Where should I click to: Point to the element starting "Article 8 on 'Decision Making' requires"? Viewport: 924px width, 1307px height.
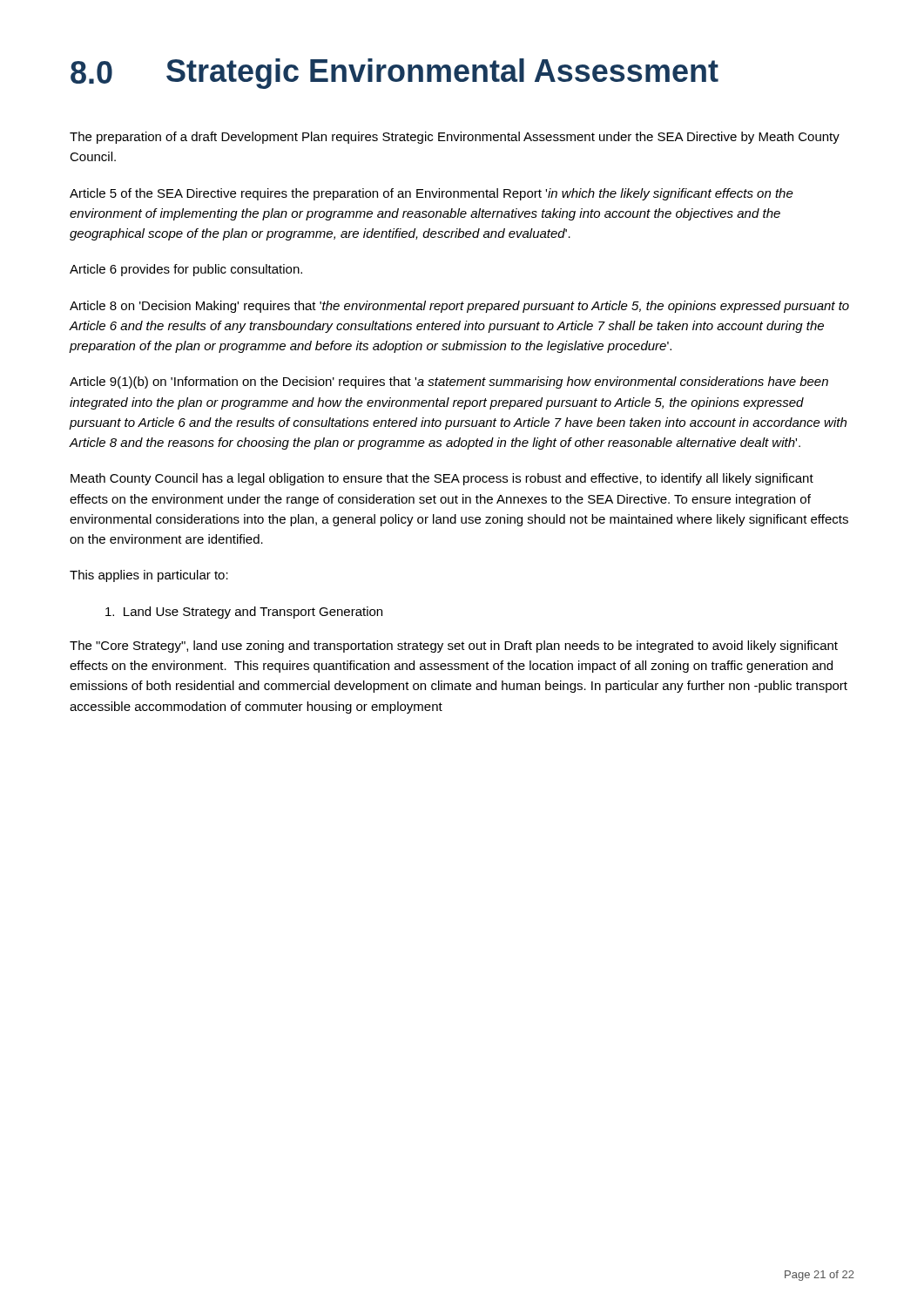(459, 325)
